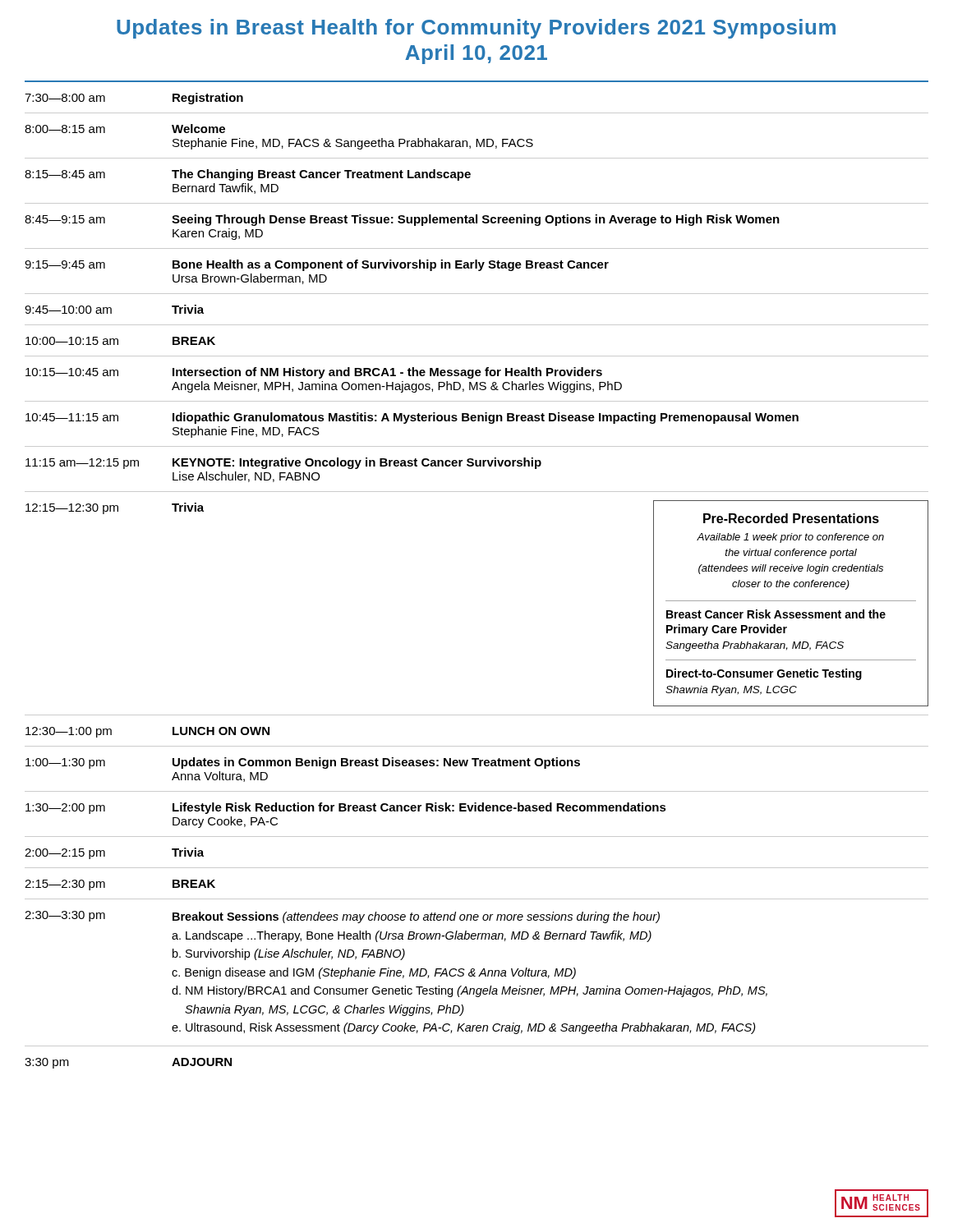Select the text block that reads "Pre-Recorded Presentations Available"
Viewport: 953px width, 1232px height.
coord(791,603)
